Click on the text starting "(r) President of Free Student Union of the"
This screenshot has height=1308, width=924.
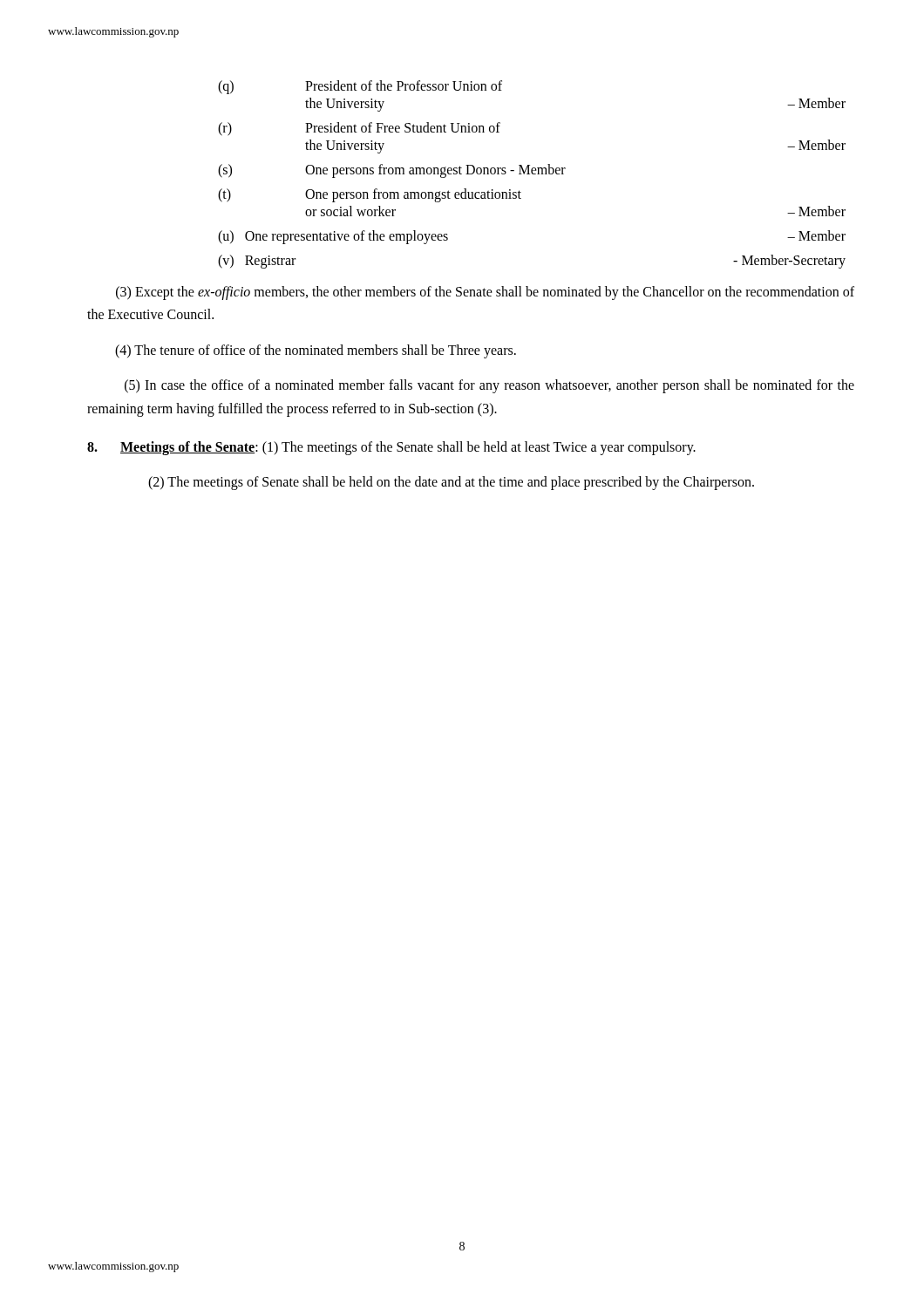pyautogui.click(x=471, y=137)
